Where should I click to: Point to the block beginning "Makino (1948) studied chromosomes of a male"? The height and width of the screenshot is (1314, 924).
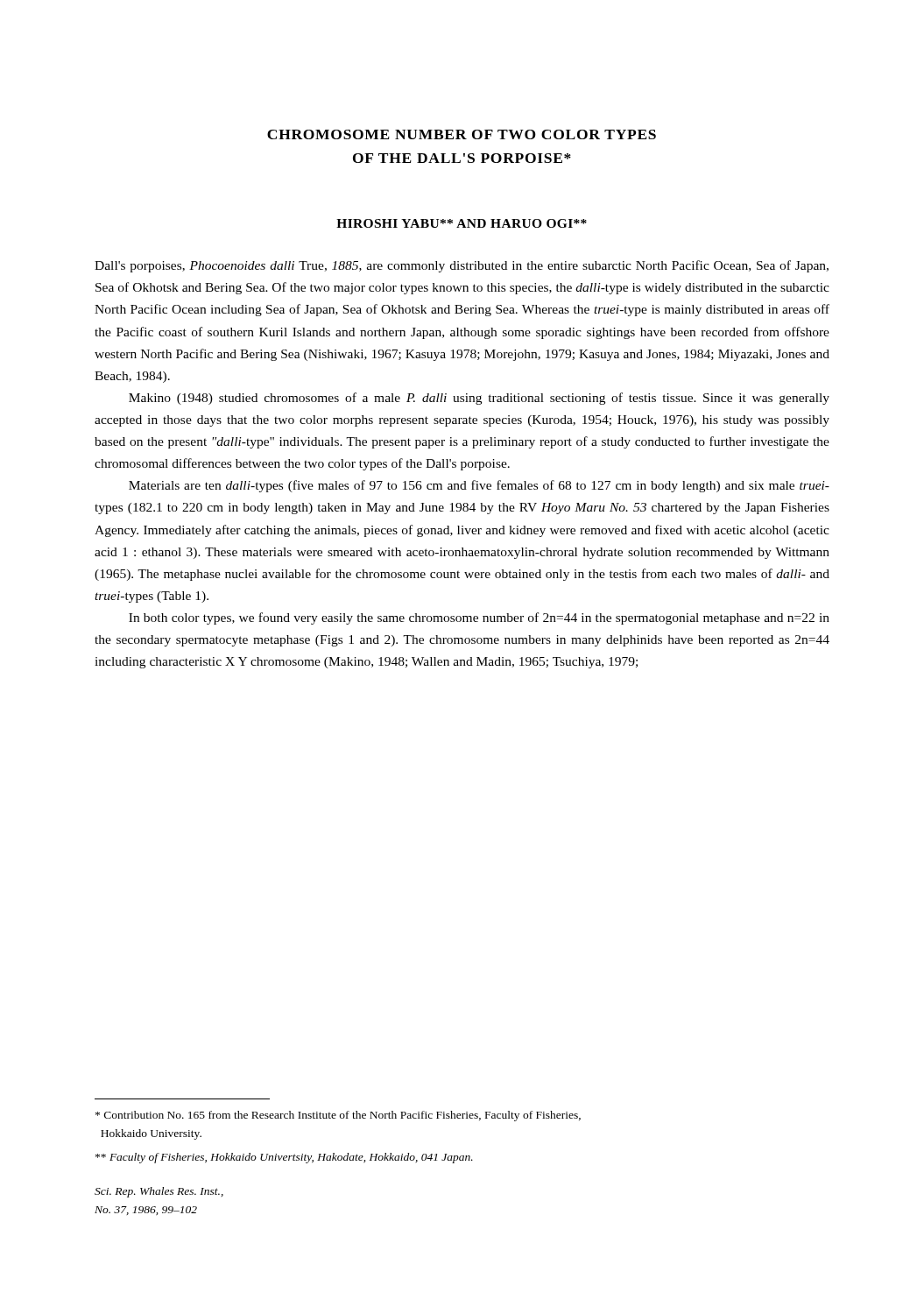(462, 430)
